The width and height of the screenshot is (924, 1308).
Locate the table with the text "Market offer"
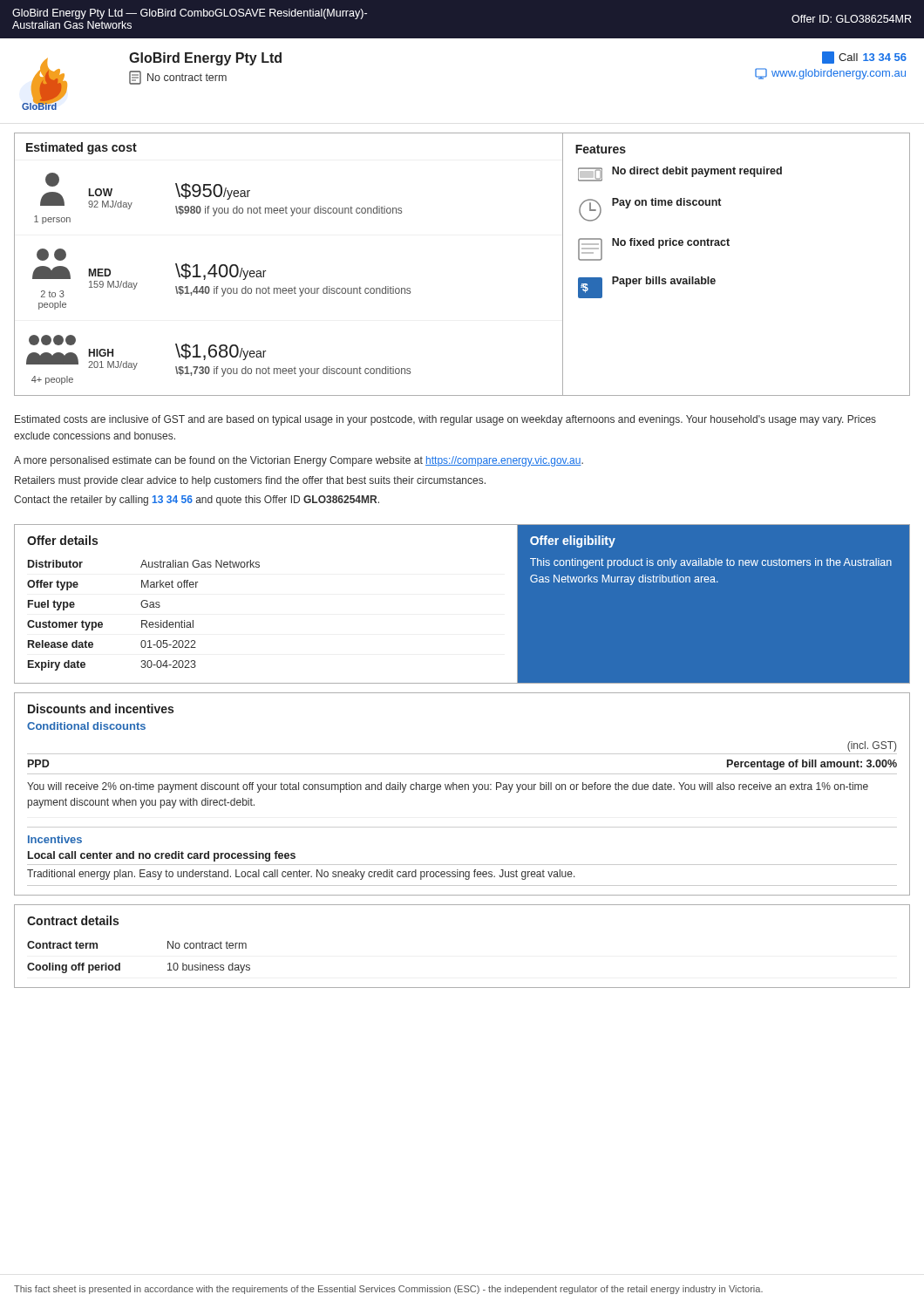point(266,614)
